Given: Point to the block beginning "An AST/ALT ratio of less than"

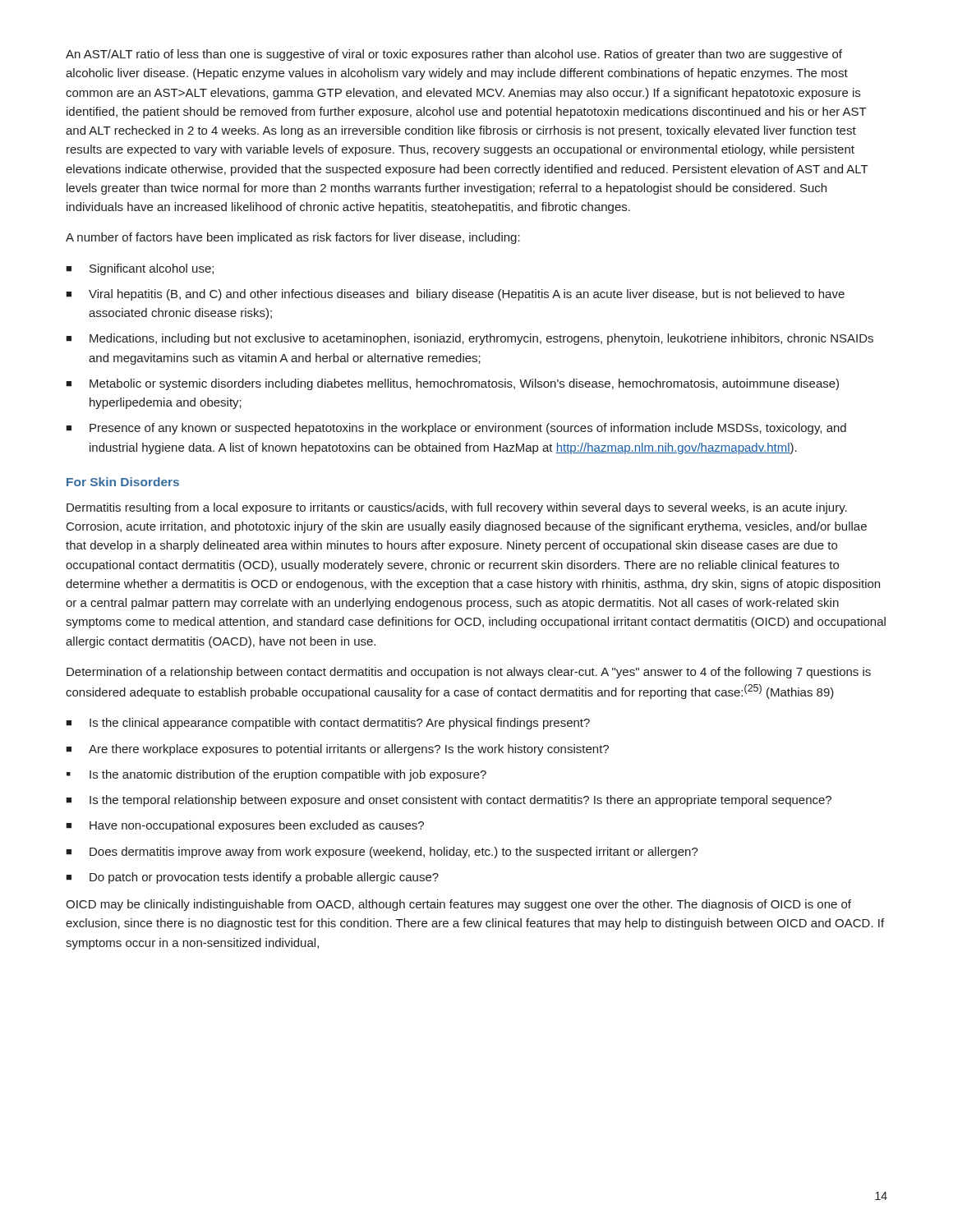Looking at the screenshot, I should click(467, 130).
